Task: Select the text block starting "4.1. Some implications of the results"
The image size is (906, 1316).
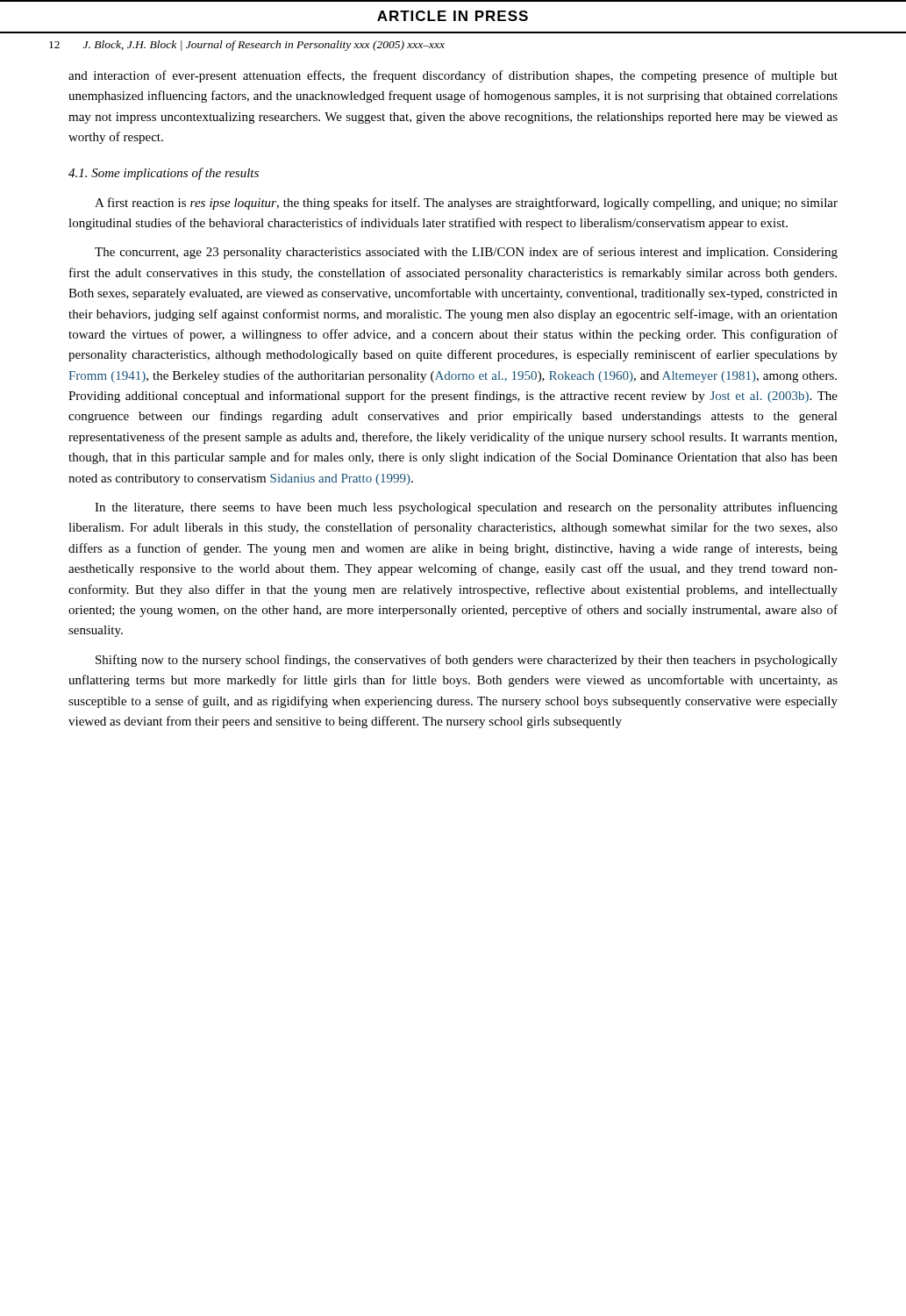Action: [x=164, y=172]
